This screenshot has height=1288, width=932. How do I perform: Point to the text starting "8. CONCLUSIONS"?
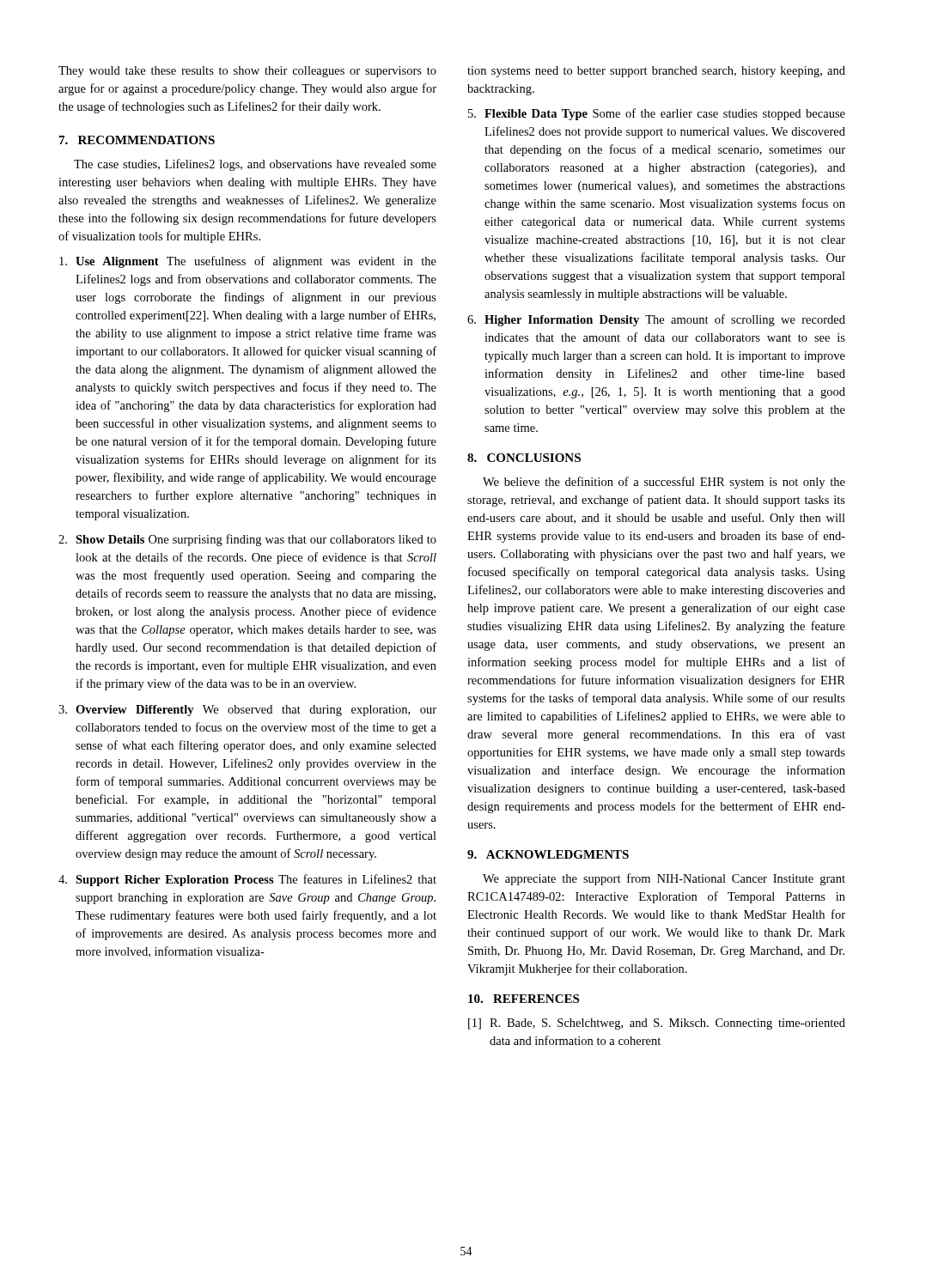(524, 458)
